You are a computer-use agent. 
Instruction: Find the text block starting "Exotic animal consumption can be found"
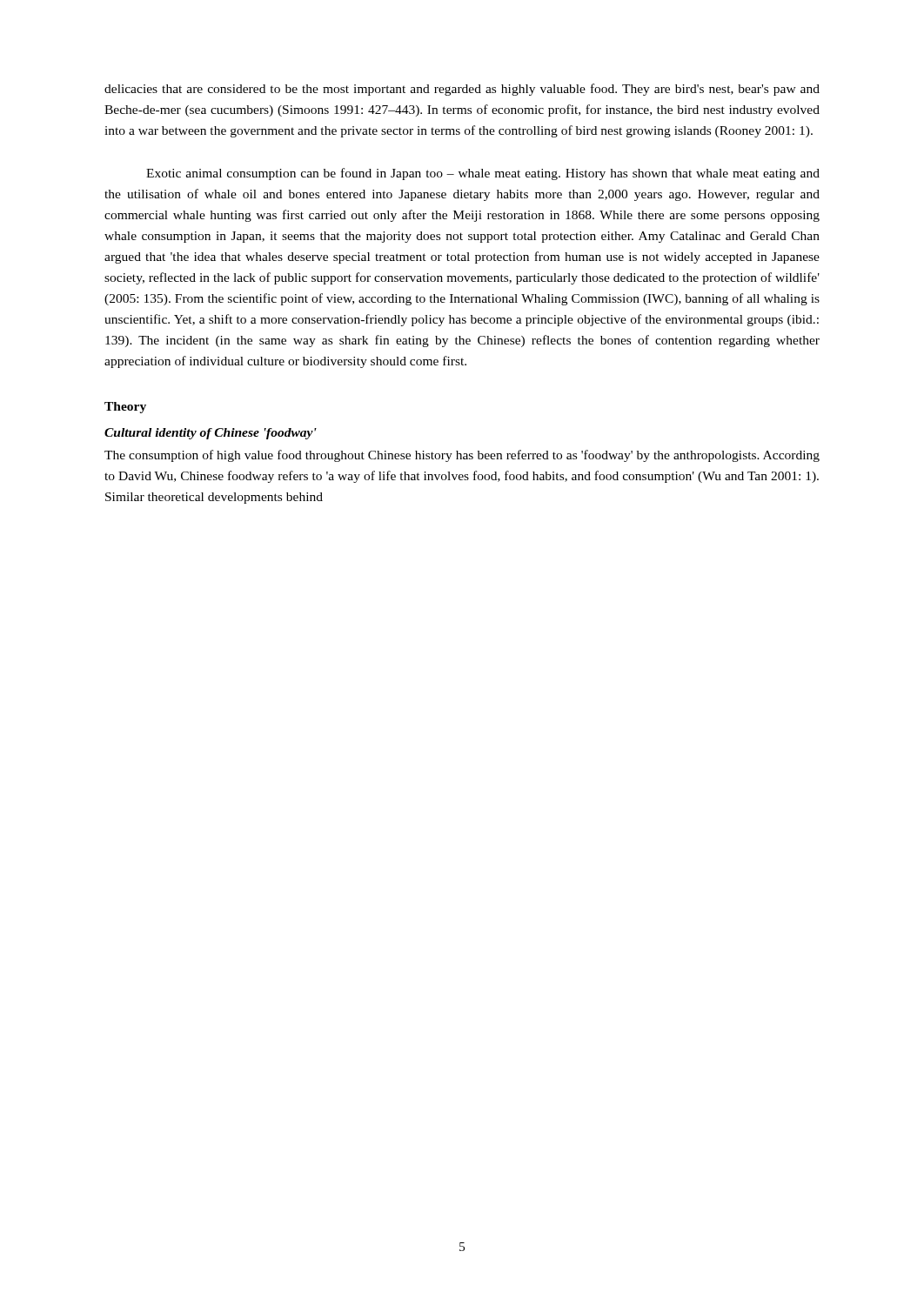[462, 267]
